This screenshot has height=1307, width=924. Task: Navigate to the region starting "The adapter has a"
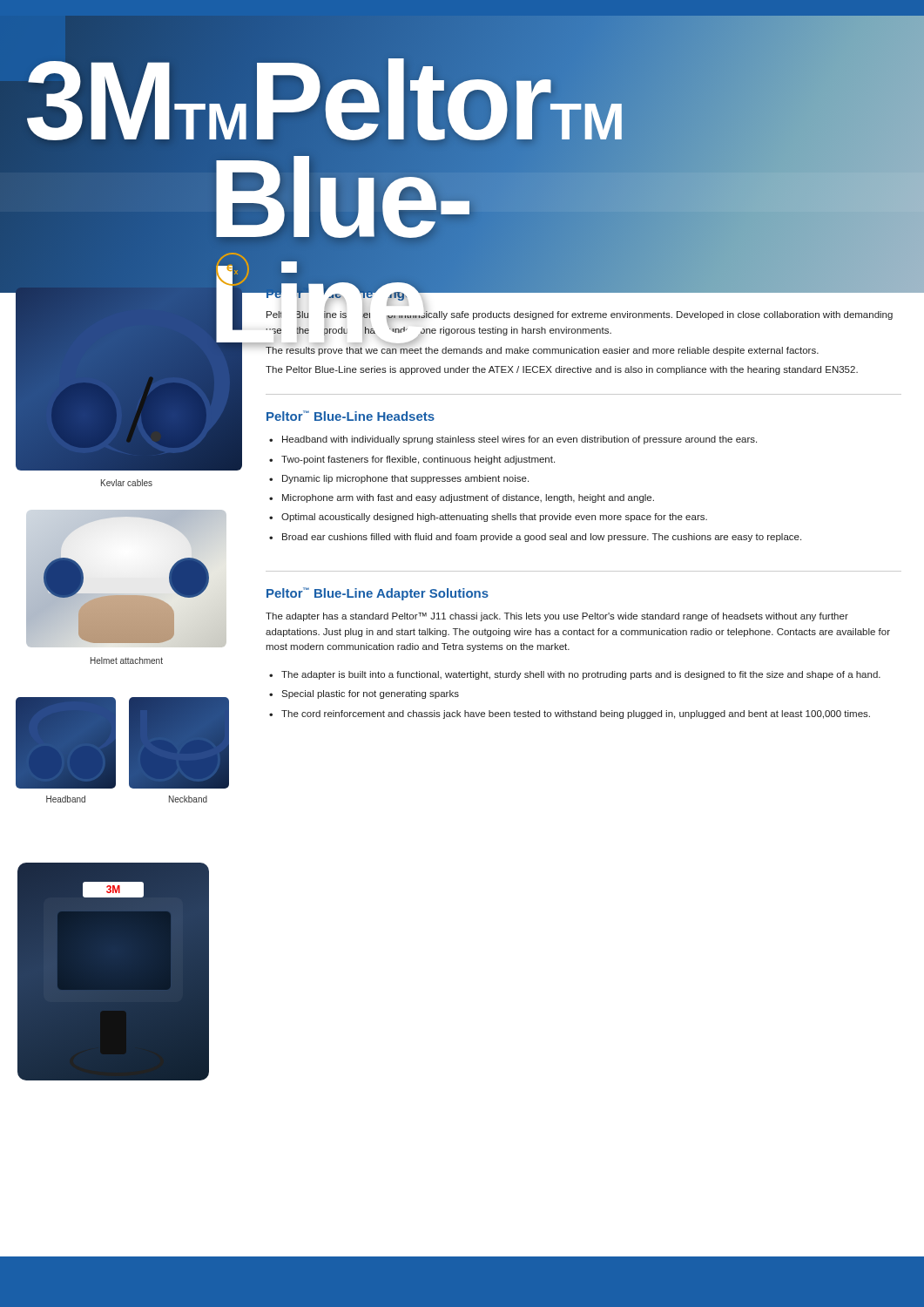[578, 631]
